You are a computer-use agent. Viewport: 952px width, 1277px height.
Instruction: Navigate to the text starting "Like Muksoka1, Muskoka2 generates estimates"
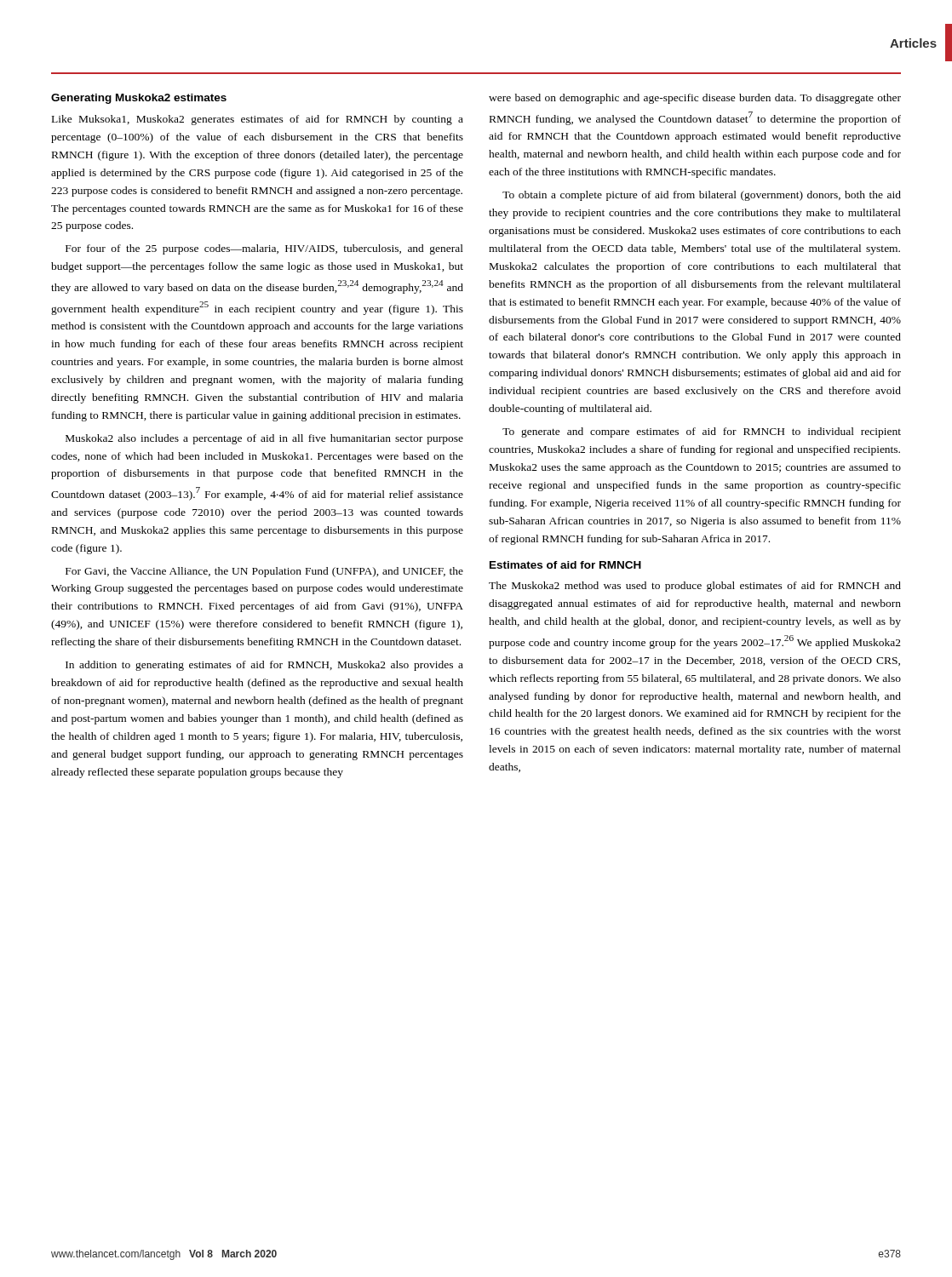click(257, 173)
